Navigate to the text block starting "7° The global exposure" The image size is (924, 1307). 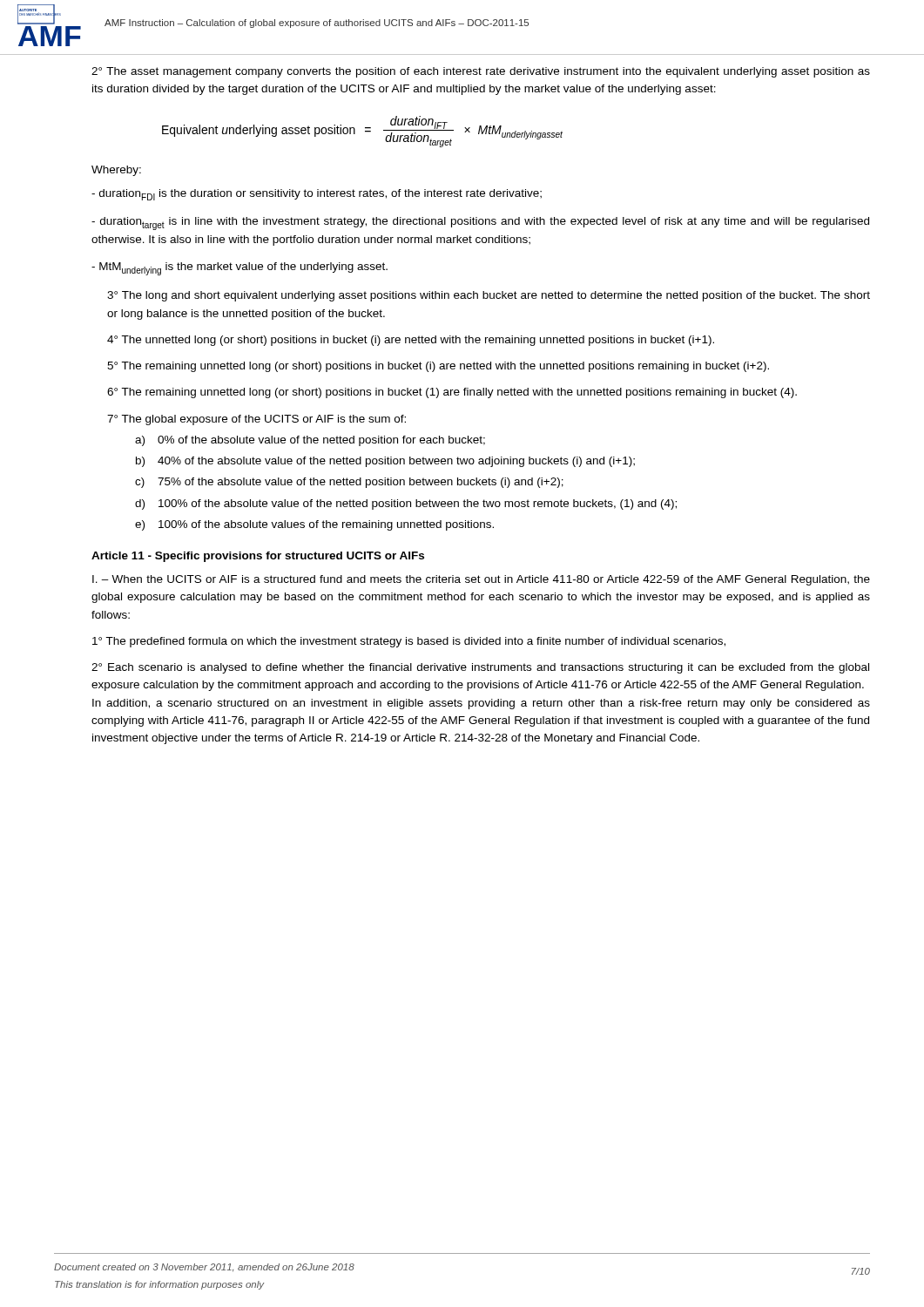pos(257,418)
